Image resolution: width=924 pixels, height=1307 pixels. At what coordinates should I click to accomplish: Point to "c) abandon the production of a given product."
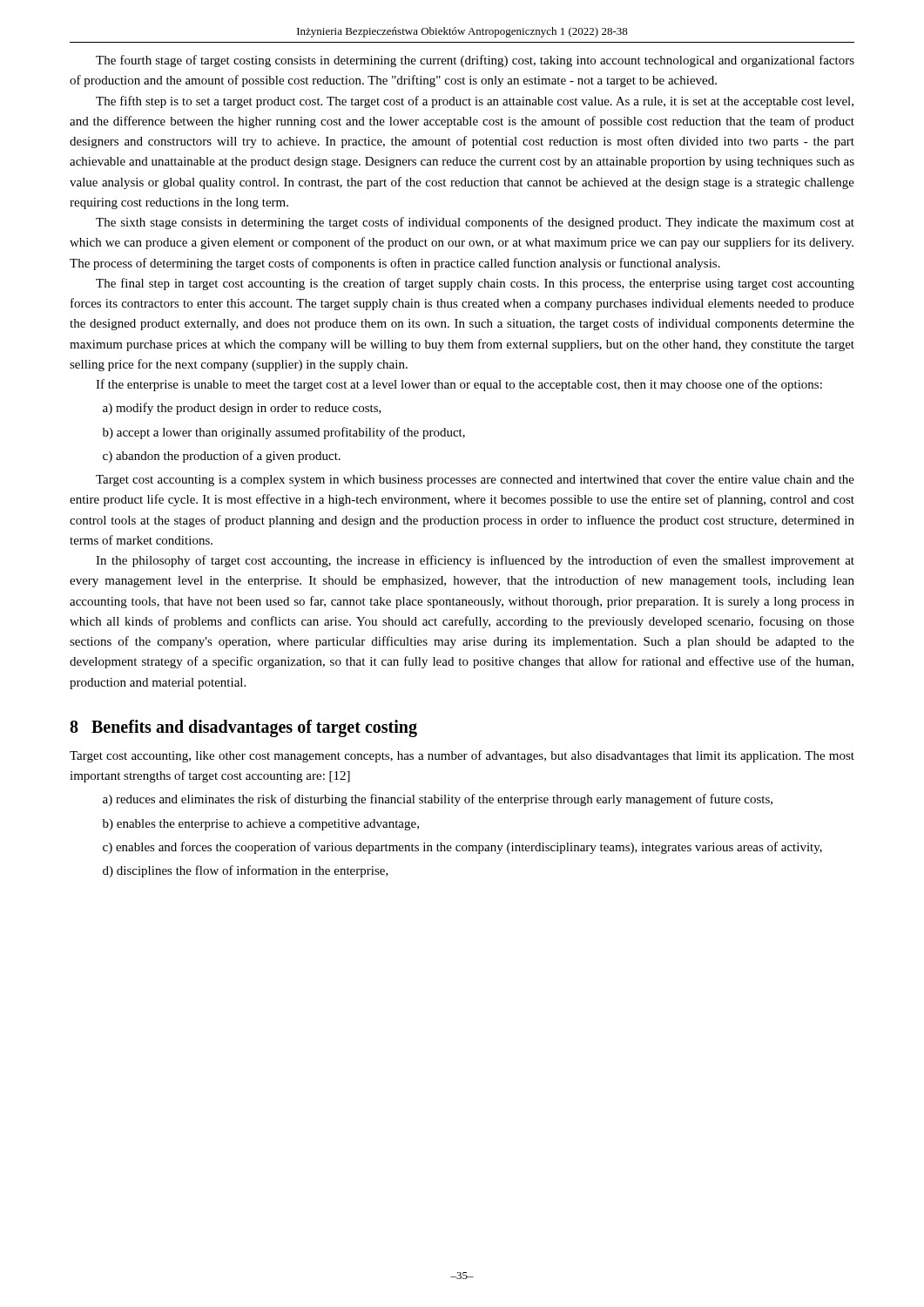point(222,457)
